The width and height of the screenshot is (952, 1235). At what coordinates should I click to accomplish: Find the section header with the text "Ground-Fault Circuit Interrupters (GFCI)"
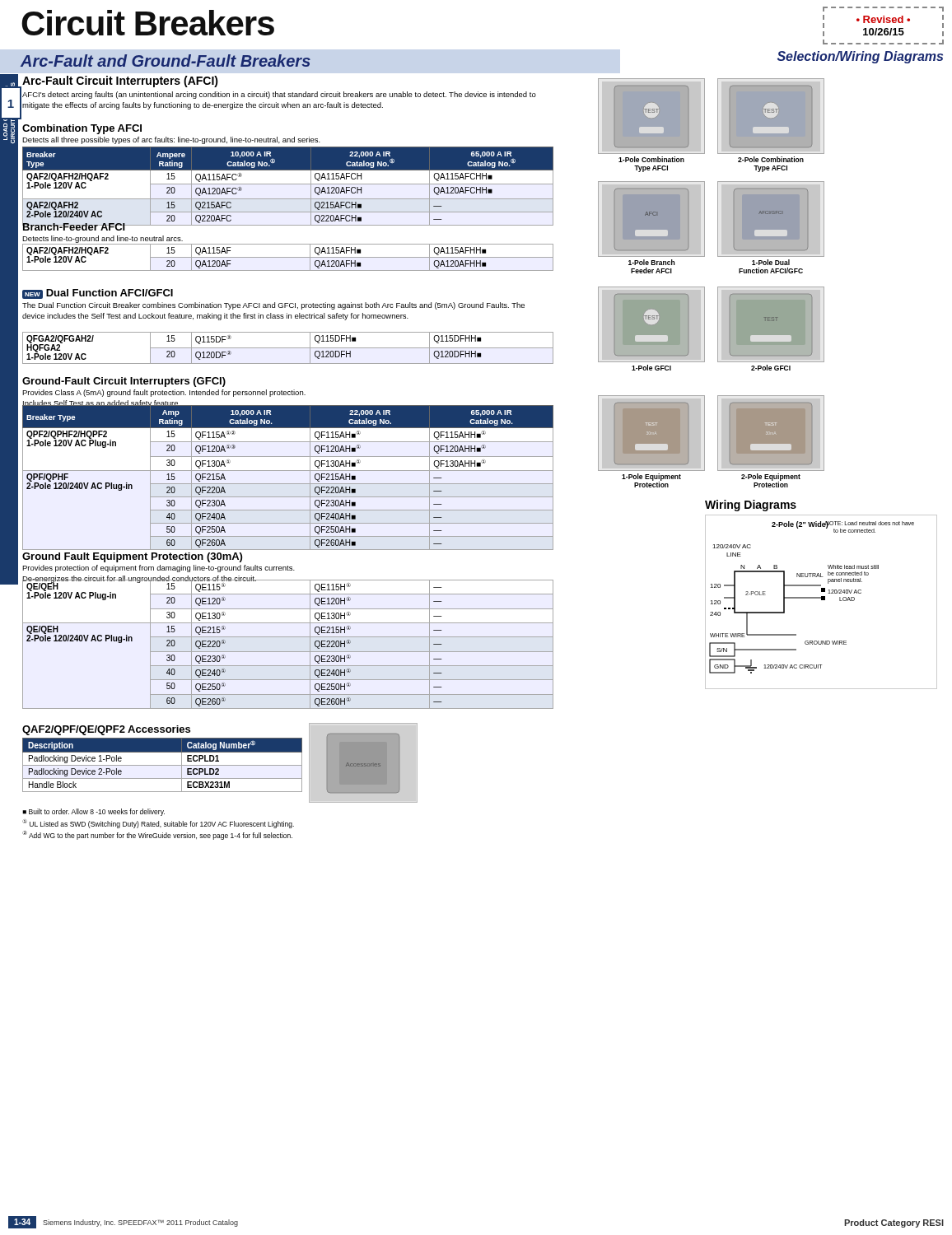124,381
